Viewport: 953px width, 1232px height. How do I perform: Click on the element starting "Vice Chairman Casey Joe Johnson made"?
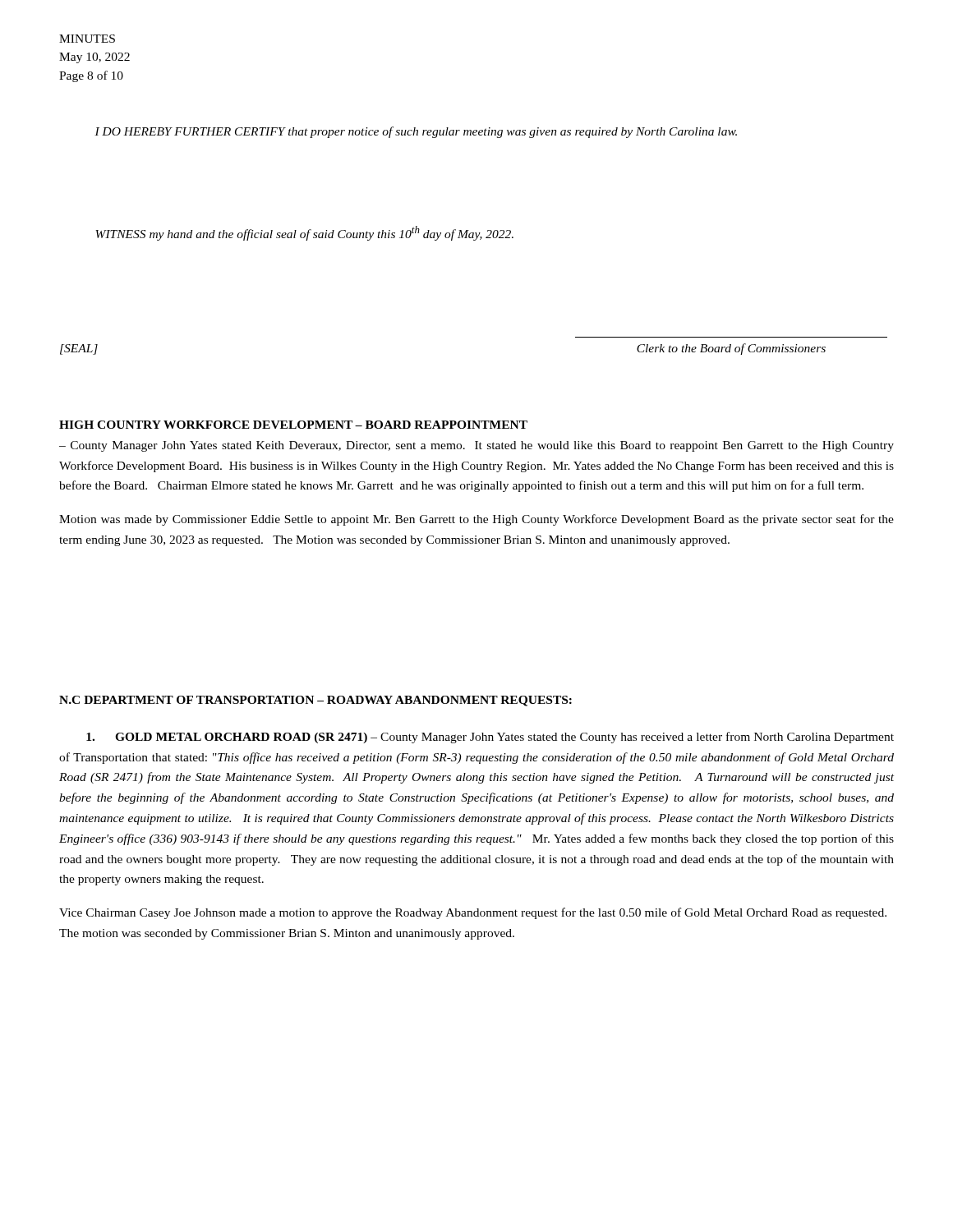point(476,922)
